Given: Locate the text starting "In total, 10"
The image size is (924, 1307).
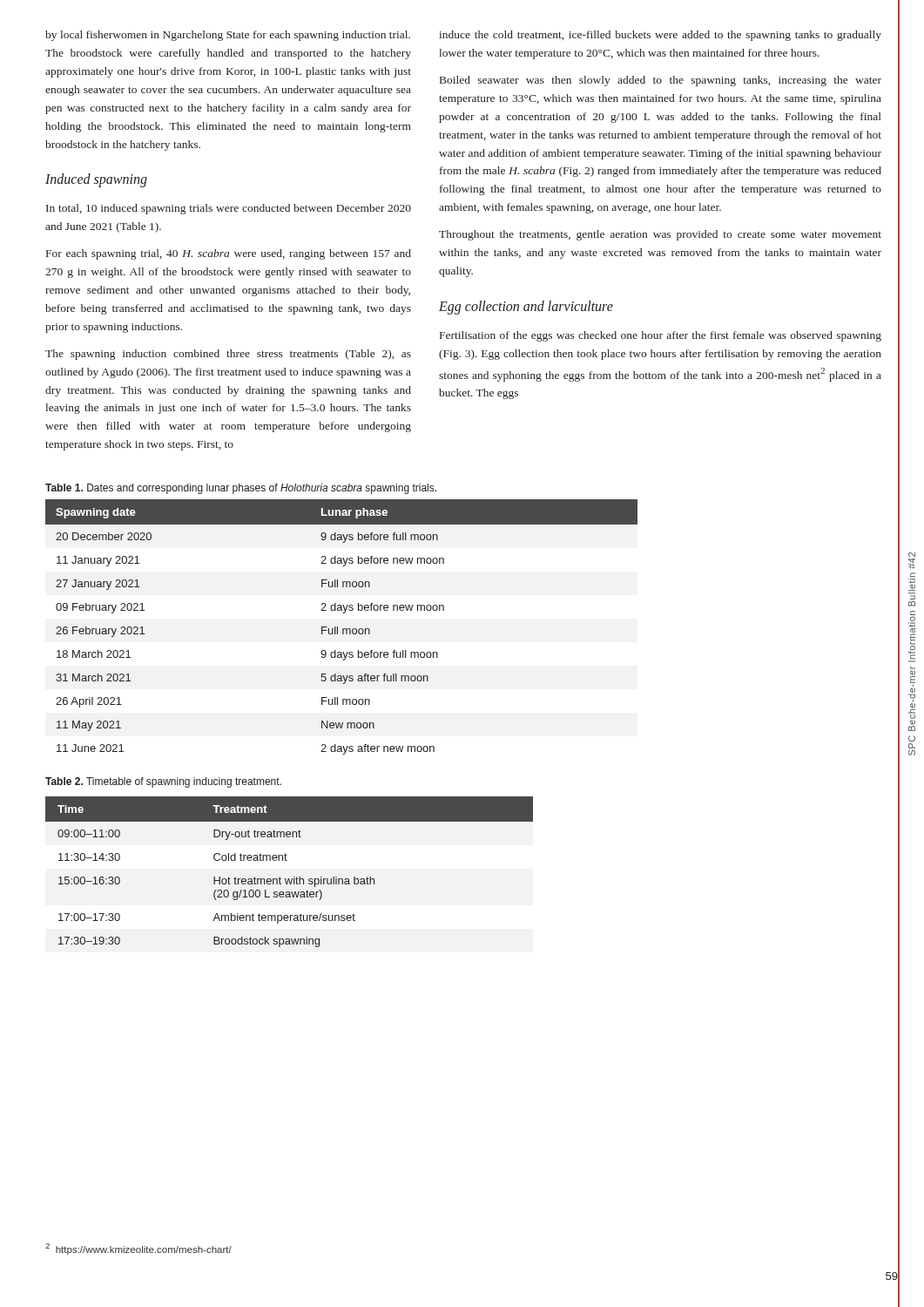Looking at the screenshot, I should click(228, 218).
